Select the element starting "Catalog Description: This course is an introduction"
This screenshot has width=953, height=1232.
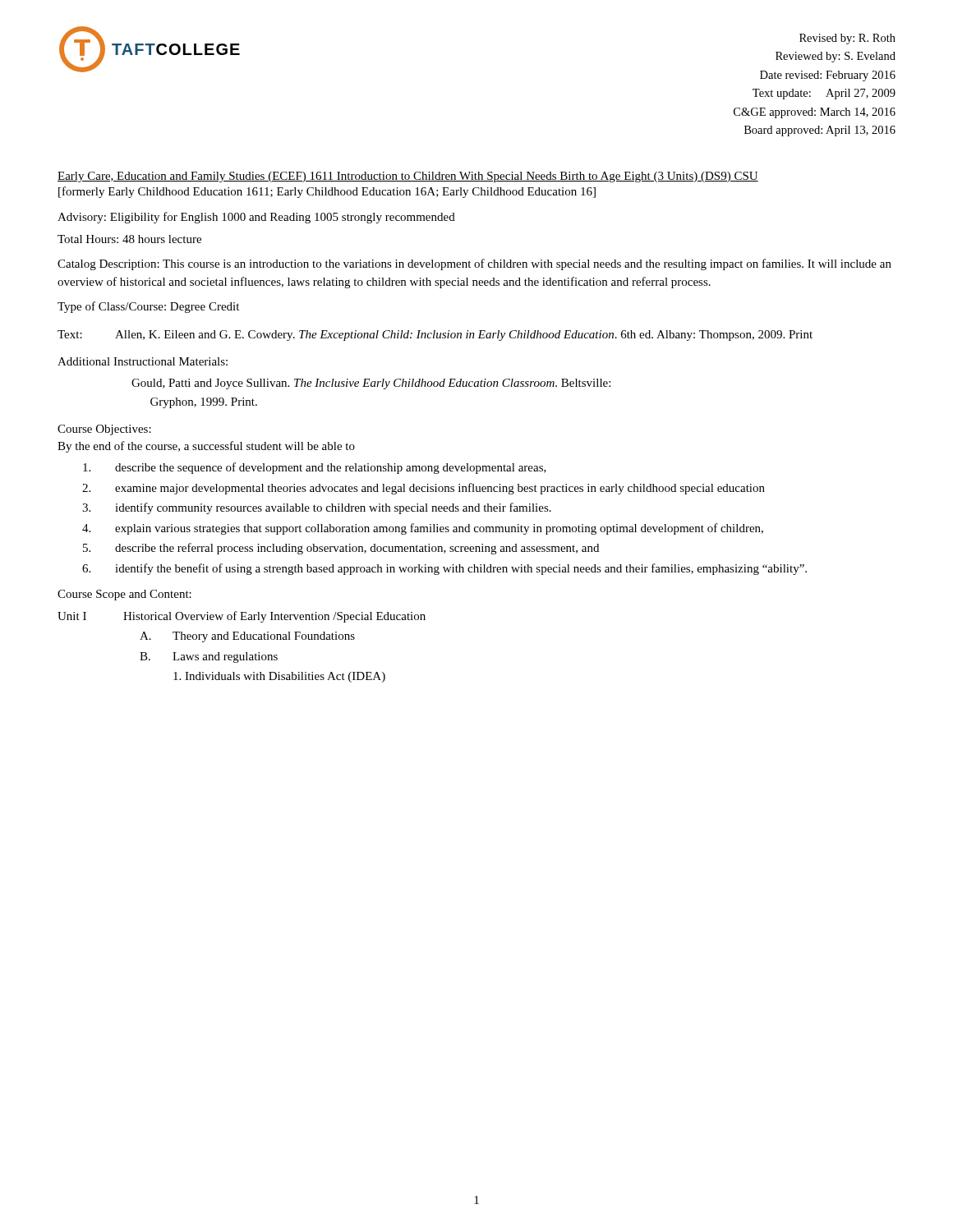point(474,273)
